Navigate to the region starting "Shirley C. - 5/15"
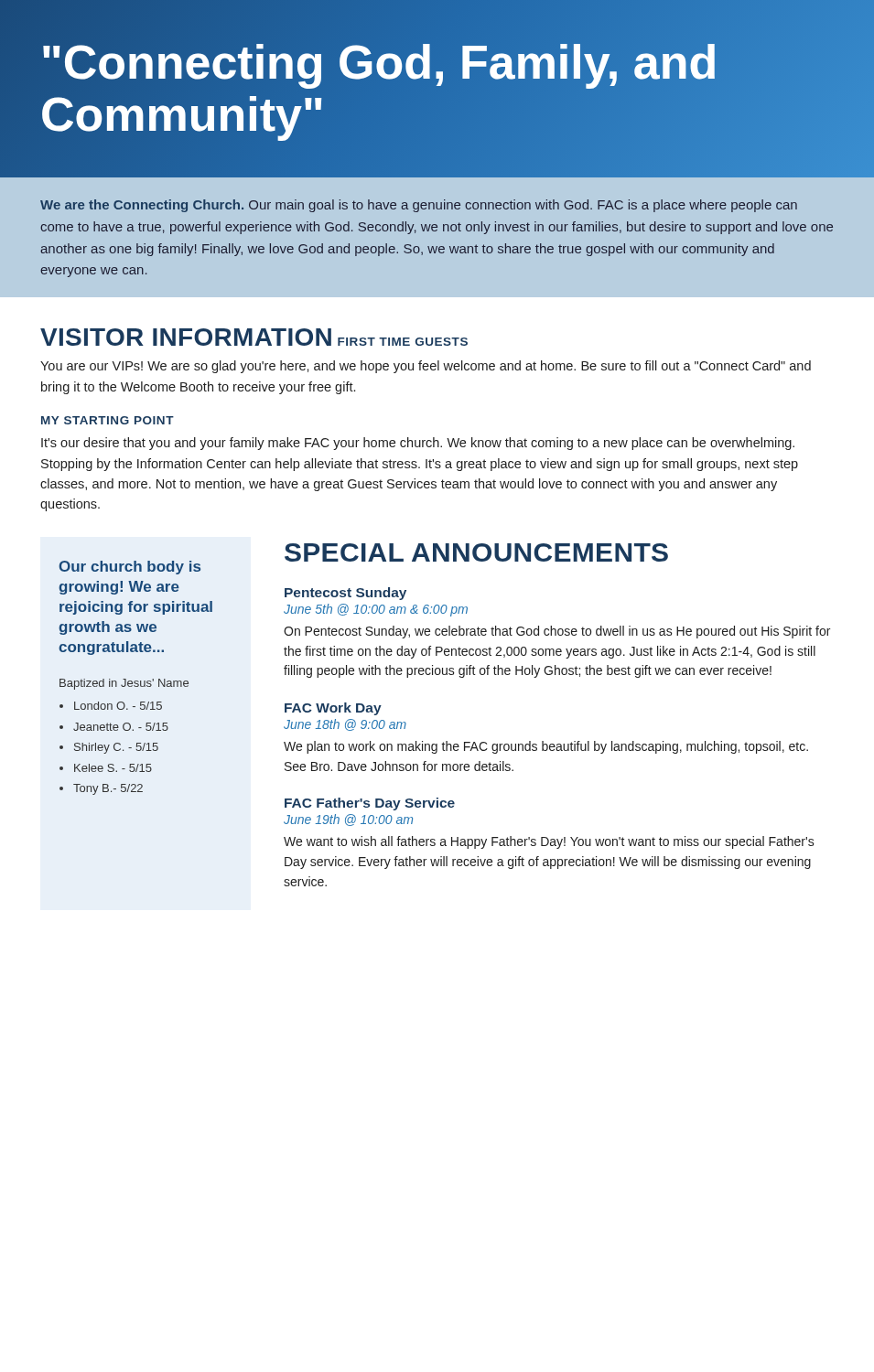Image resolution: width=874 pixels, height=1372 pixels. (x=116, y=747)
